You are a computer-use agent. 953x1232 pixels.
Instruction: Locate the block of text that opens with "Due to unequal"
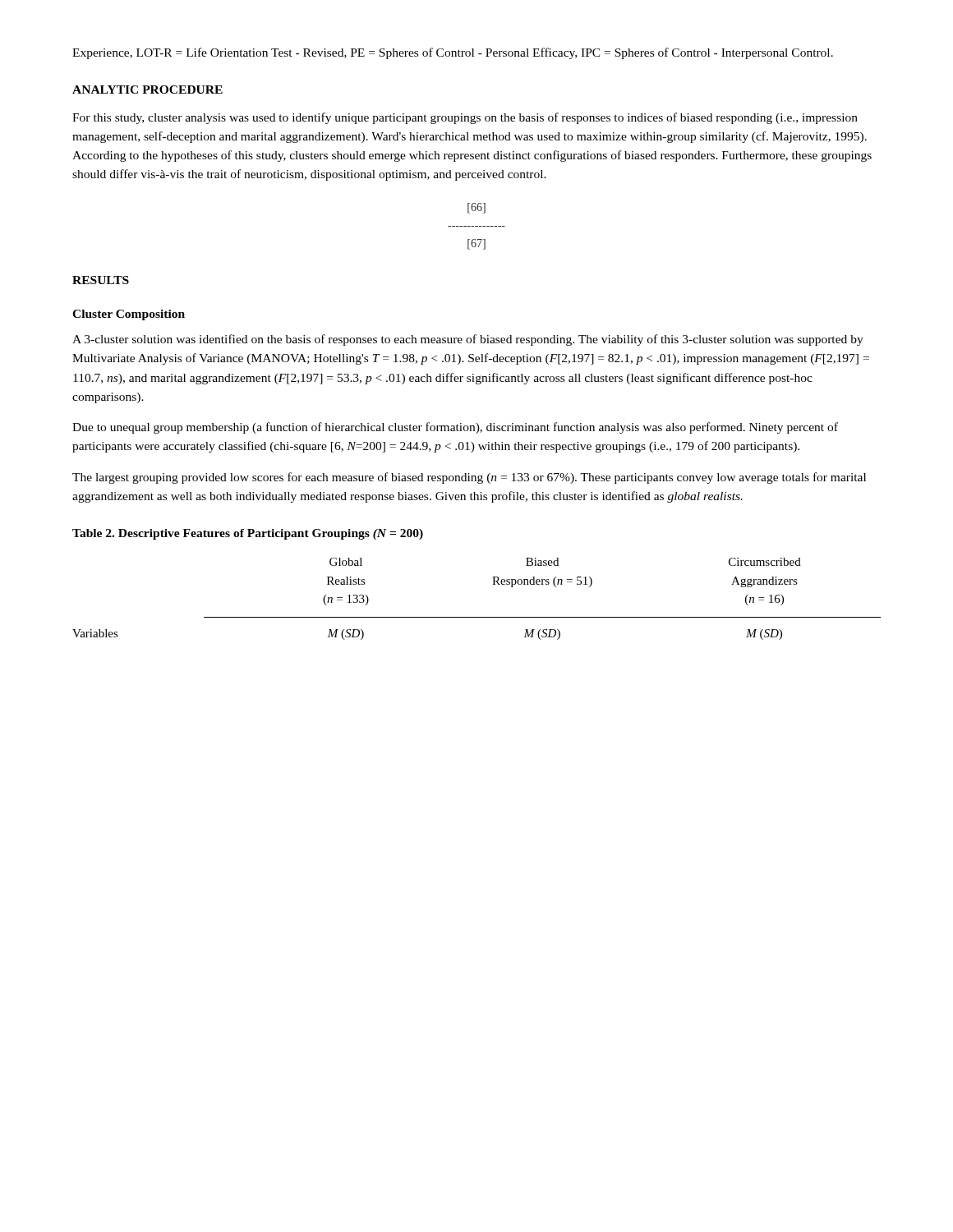pos(476,436)
